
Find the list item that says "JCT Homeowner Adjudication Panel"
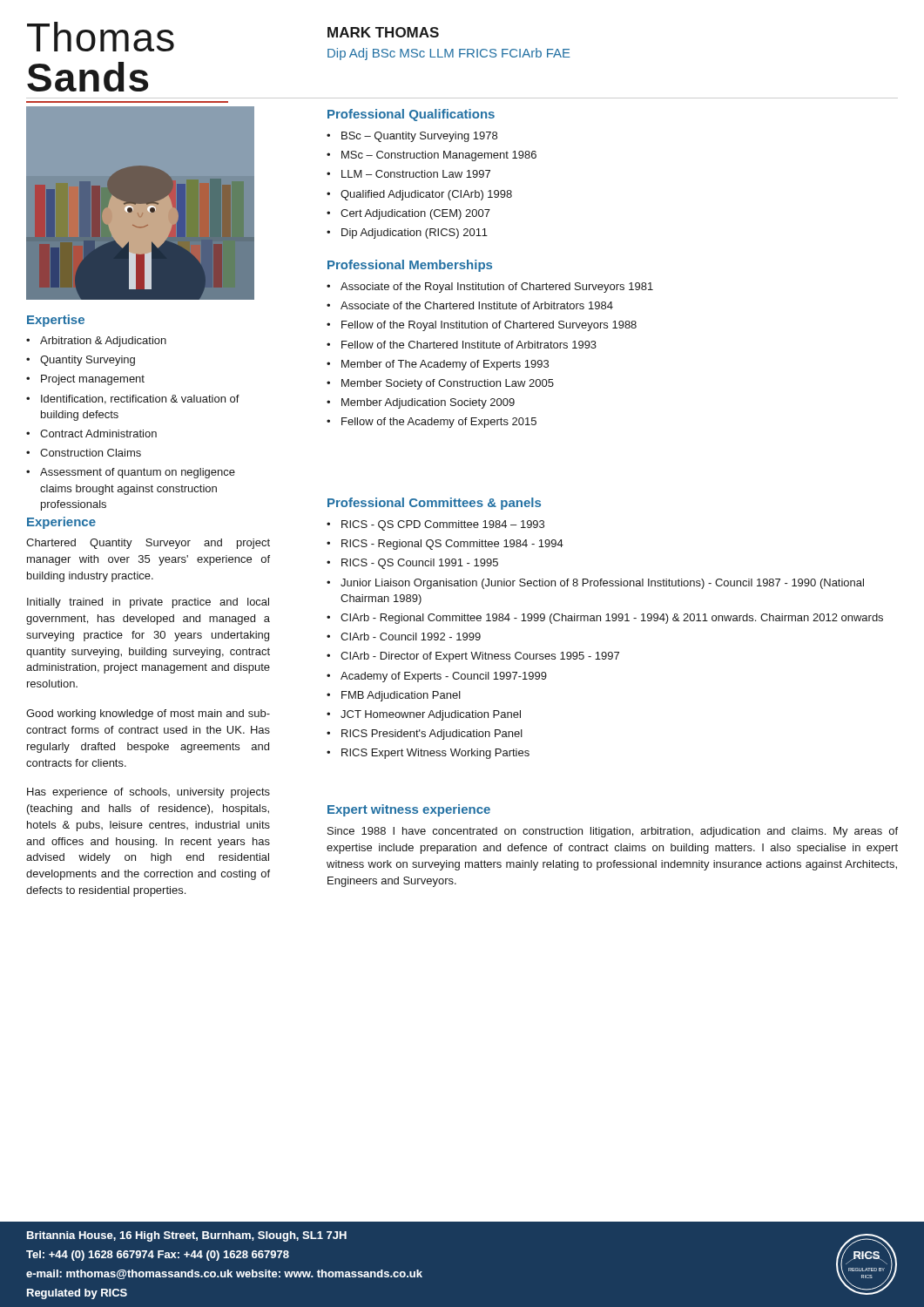pyautogui.click(x=431, y=714)
